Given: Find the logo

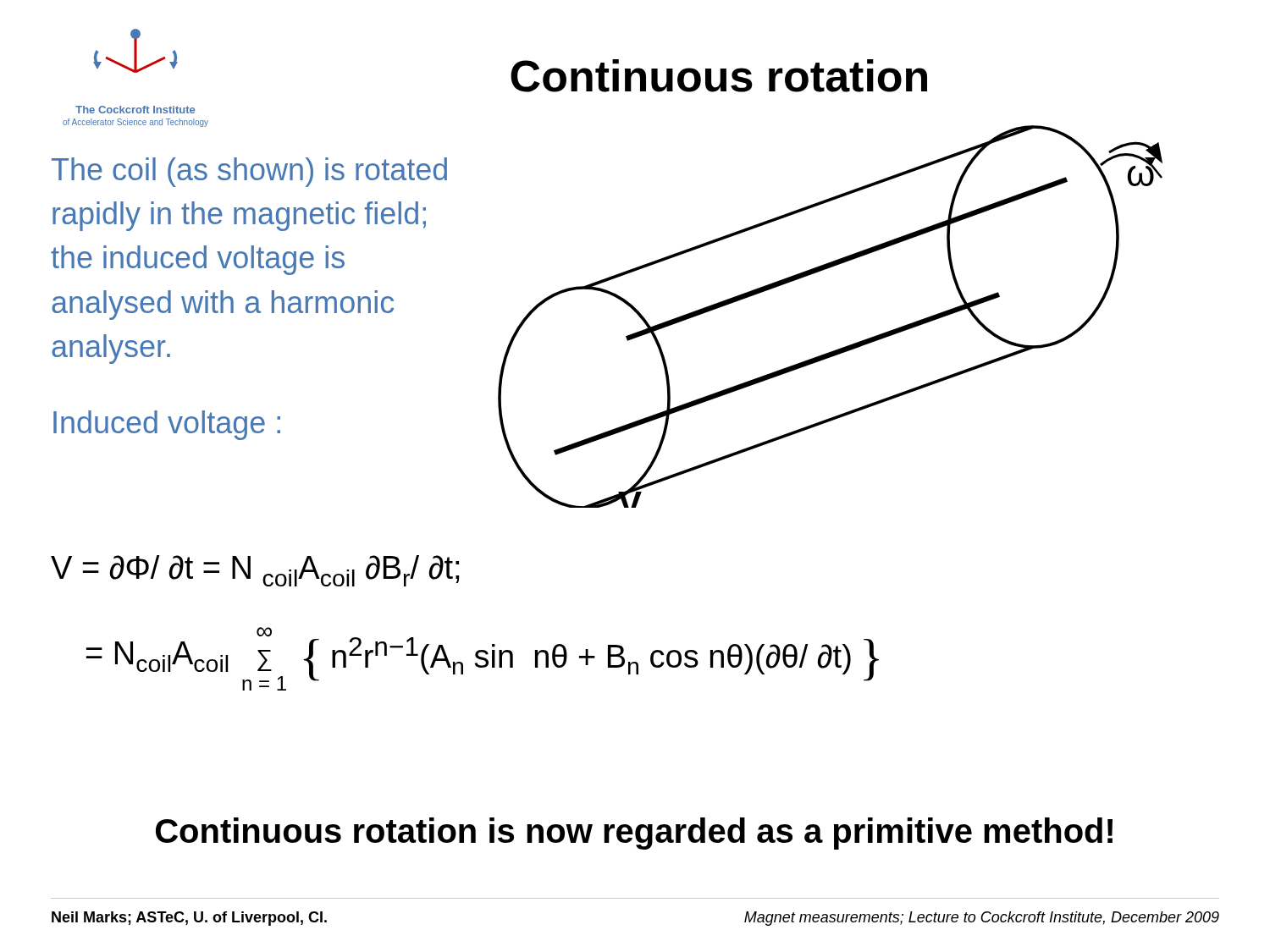Looking at the screenshot, I should pyautogui.click(x=135, y=76).
